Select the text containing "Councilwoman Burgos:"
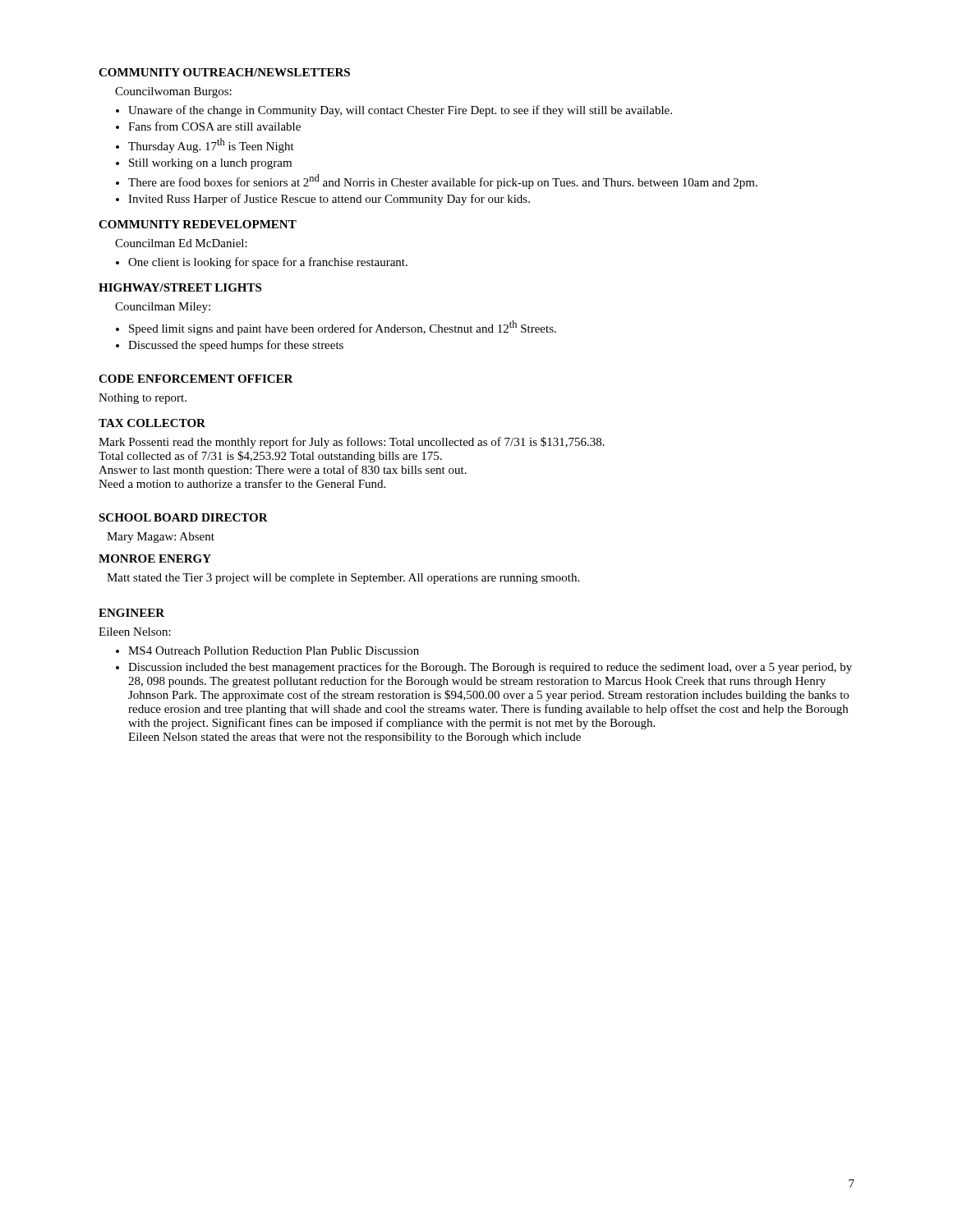The width and height of the screenshot is (953, 1232). 174,91
